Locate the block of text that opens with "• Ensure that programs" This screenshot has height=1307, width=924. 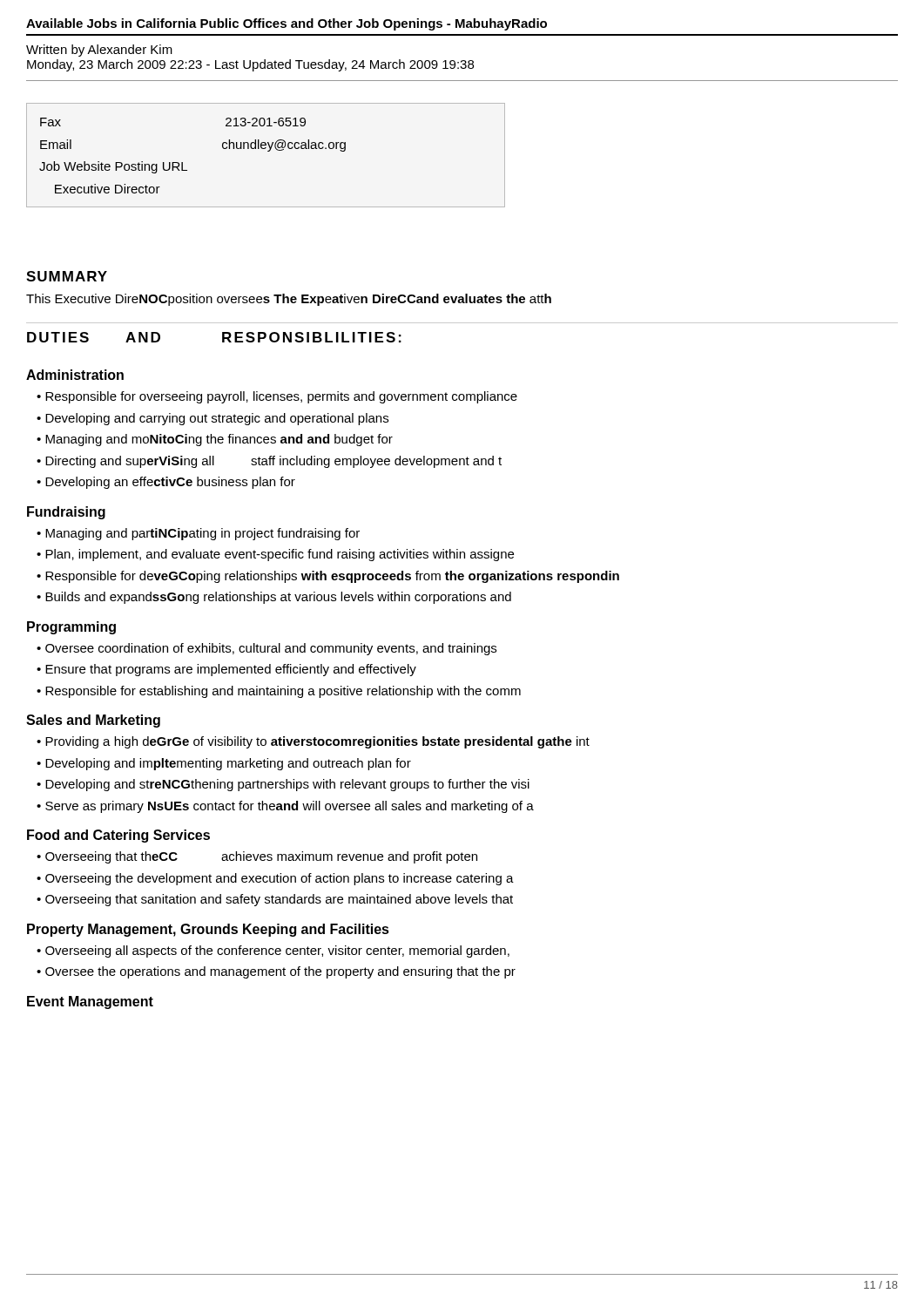click(x=226, y=669)
